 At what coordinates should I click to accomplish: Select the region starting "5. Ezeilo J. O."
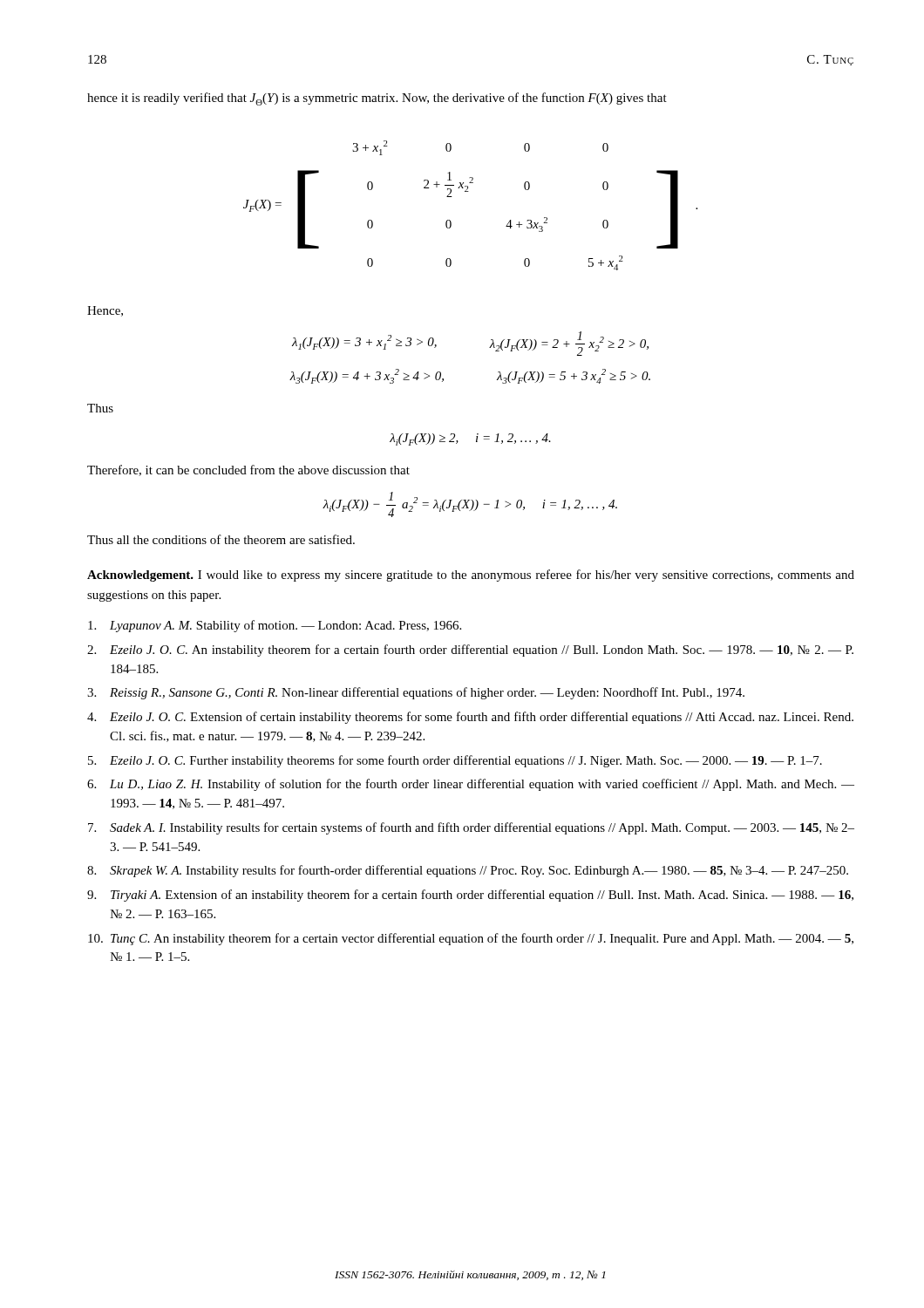[471, 761]
